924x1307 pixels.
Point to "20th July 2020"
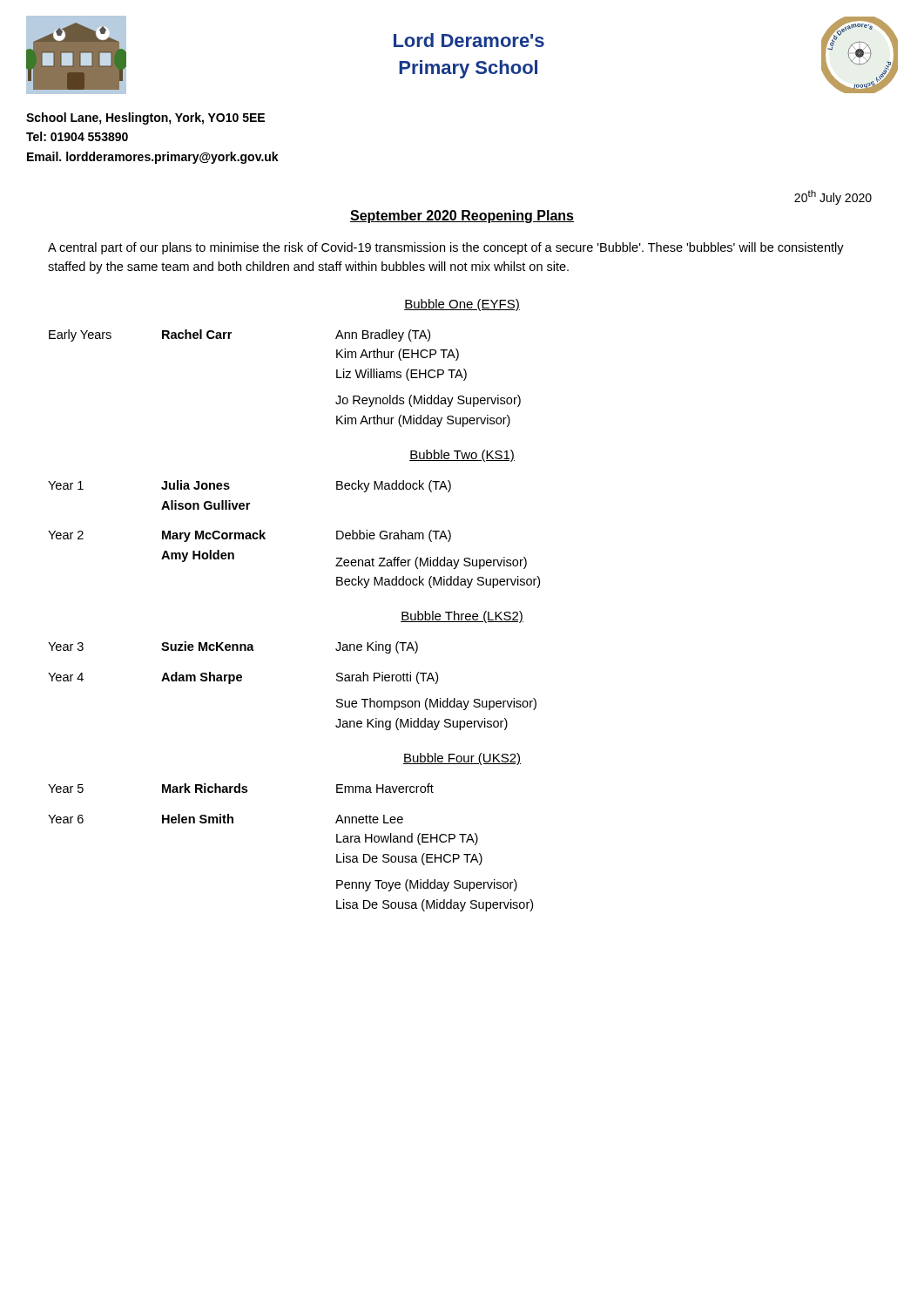[833, 196]
